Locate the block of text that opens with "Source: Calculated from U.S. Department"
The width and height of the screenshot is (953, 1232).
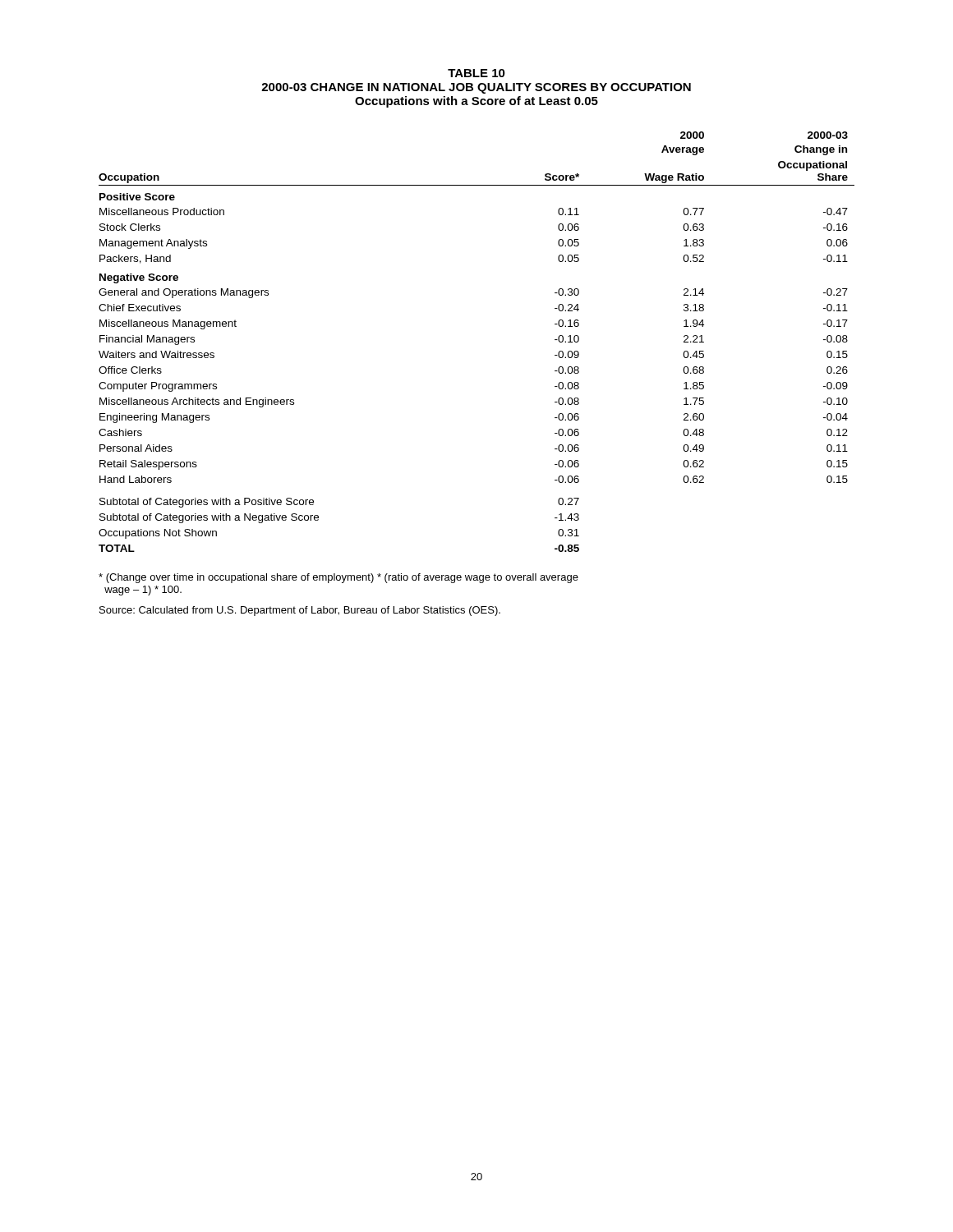[x=300, y=610]
